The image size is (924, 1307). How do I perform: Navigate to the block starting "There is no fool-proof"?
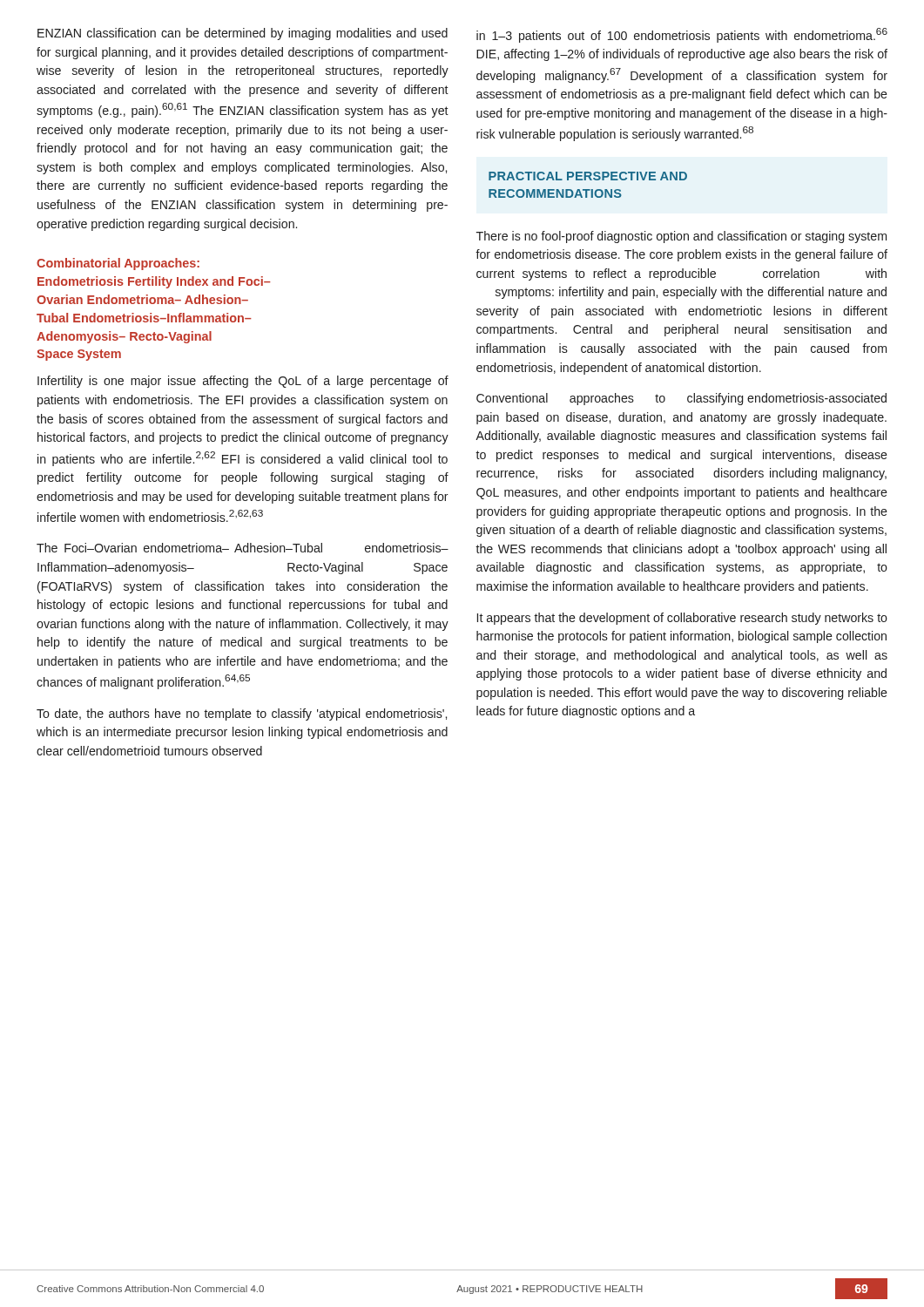point(682,302)
